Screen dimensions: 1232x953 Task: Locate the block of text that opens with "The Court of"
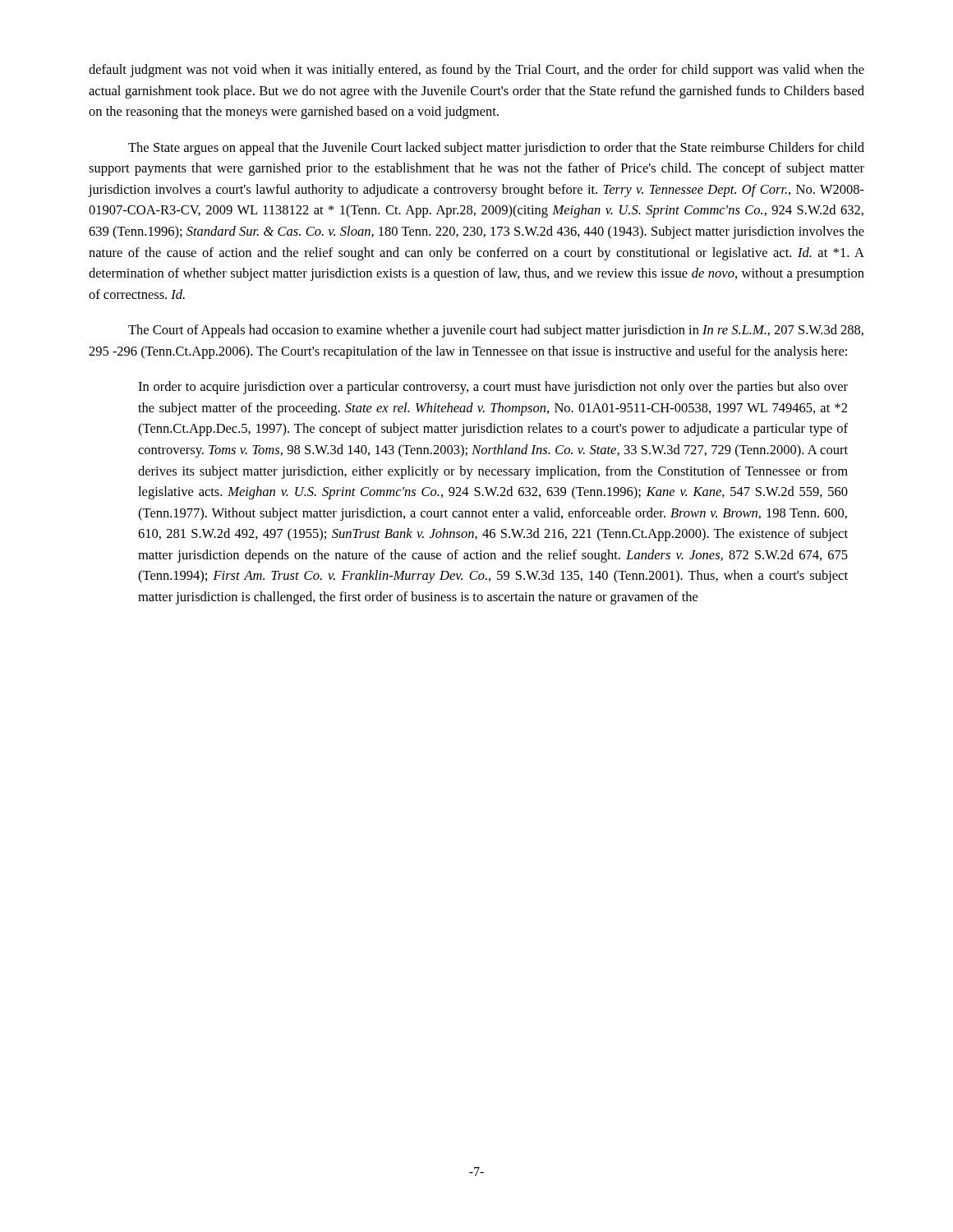pos(476,340)
